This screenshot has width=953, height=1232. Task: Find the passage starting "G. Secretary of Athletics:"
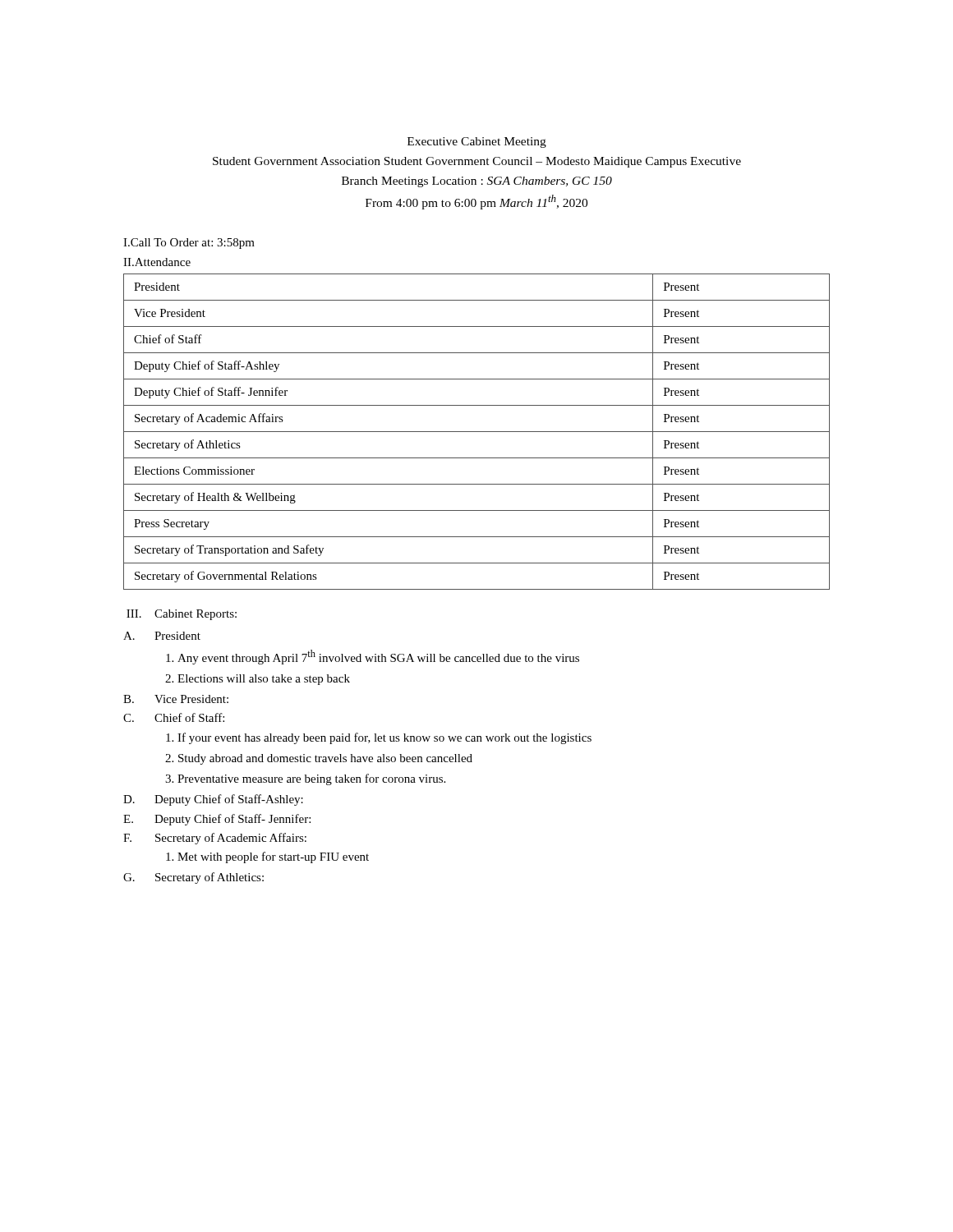[193, 878]
